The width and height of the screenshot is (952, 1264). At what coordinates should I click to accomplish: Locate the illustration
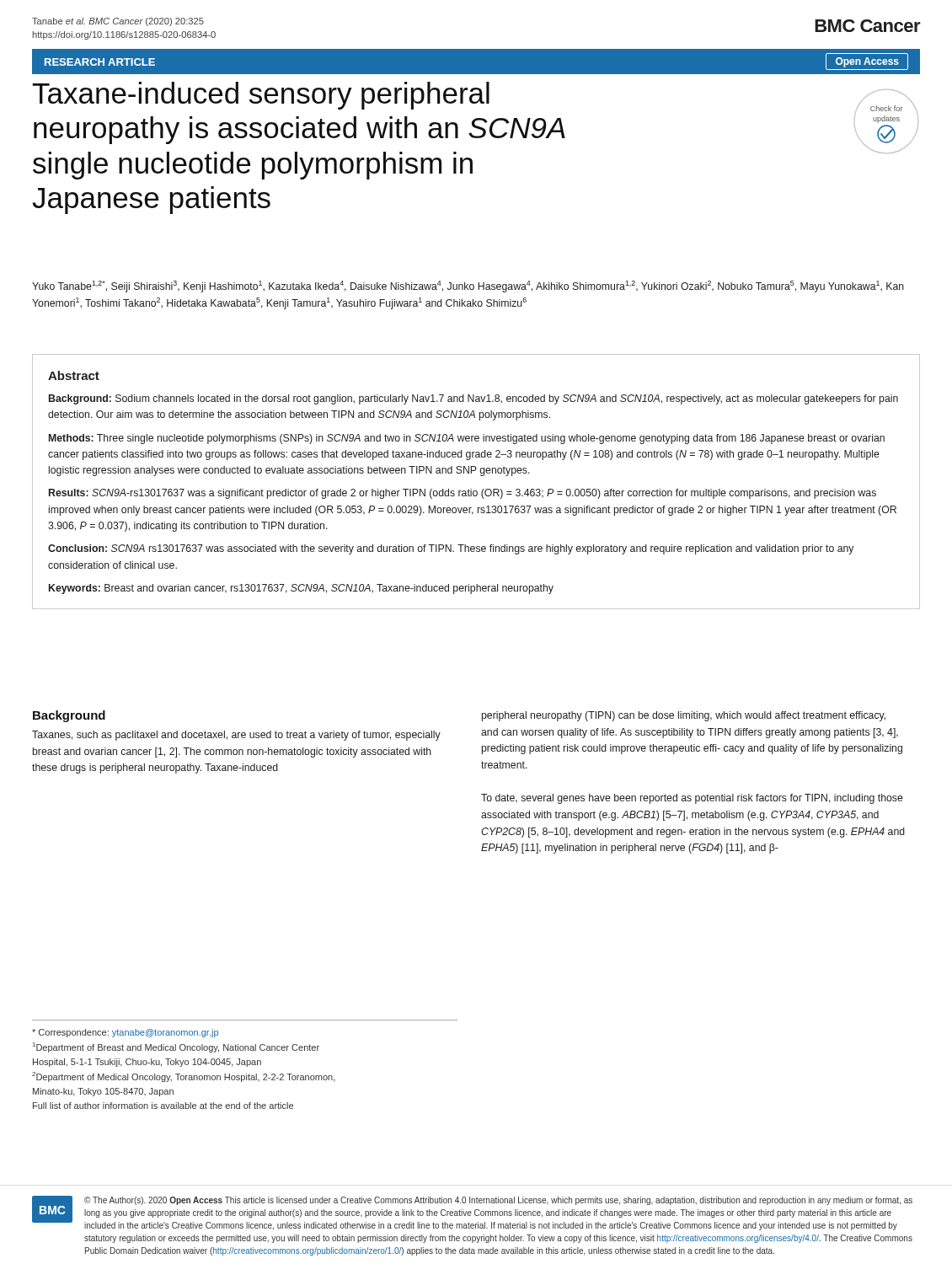(x=886, y=121)
